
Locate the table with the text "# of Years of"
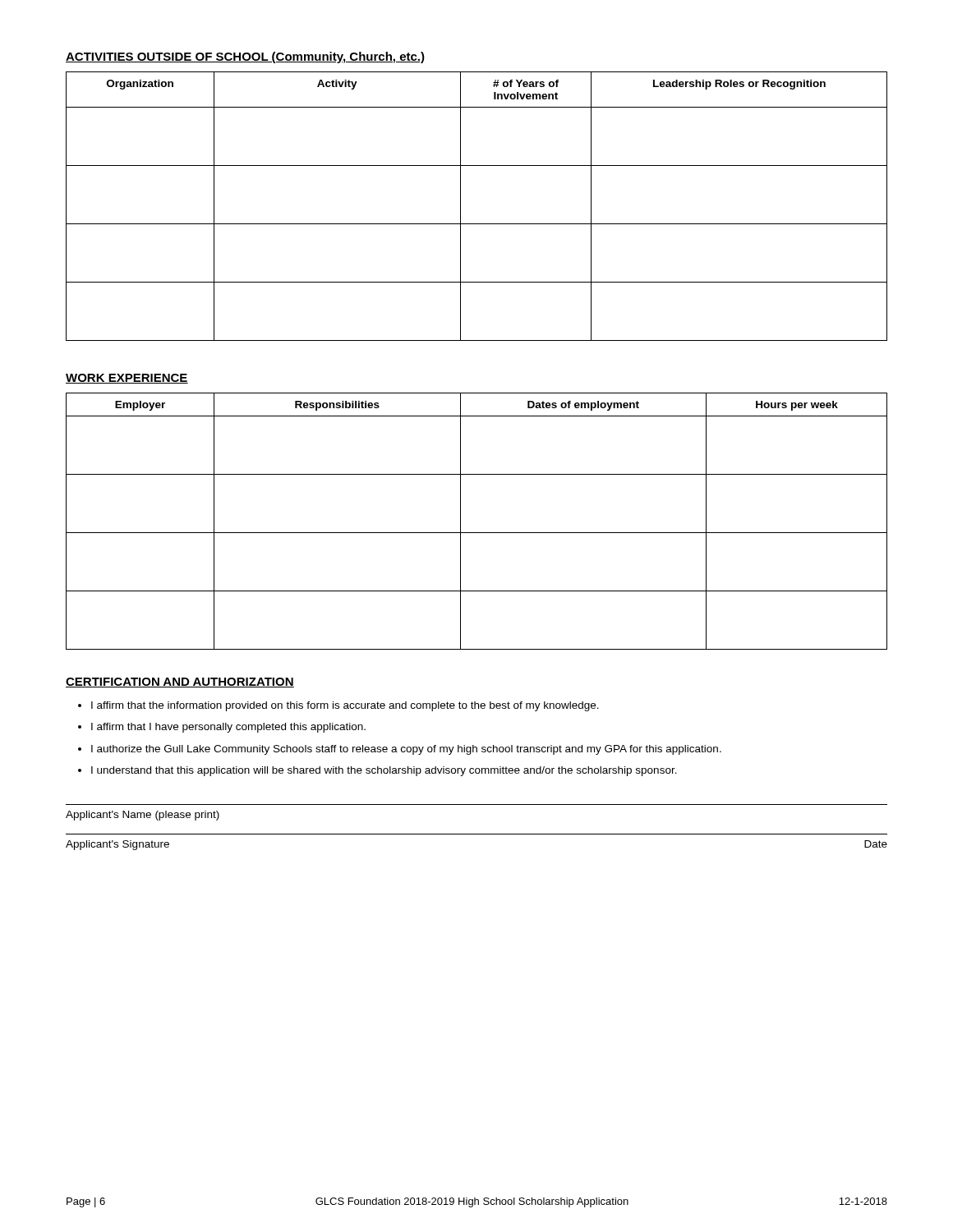[x=476, y=206]
